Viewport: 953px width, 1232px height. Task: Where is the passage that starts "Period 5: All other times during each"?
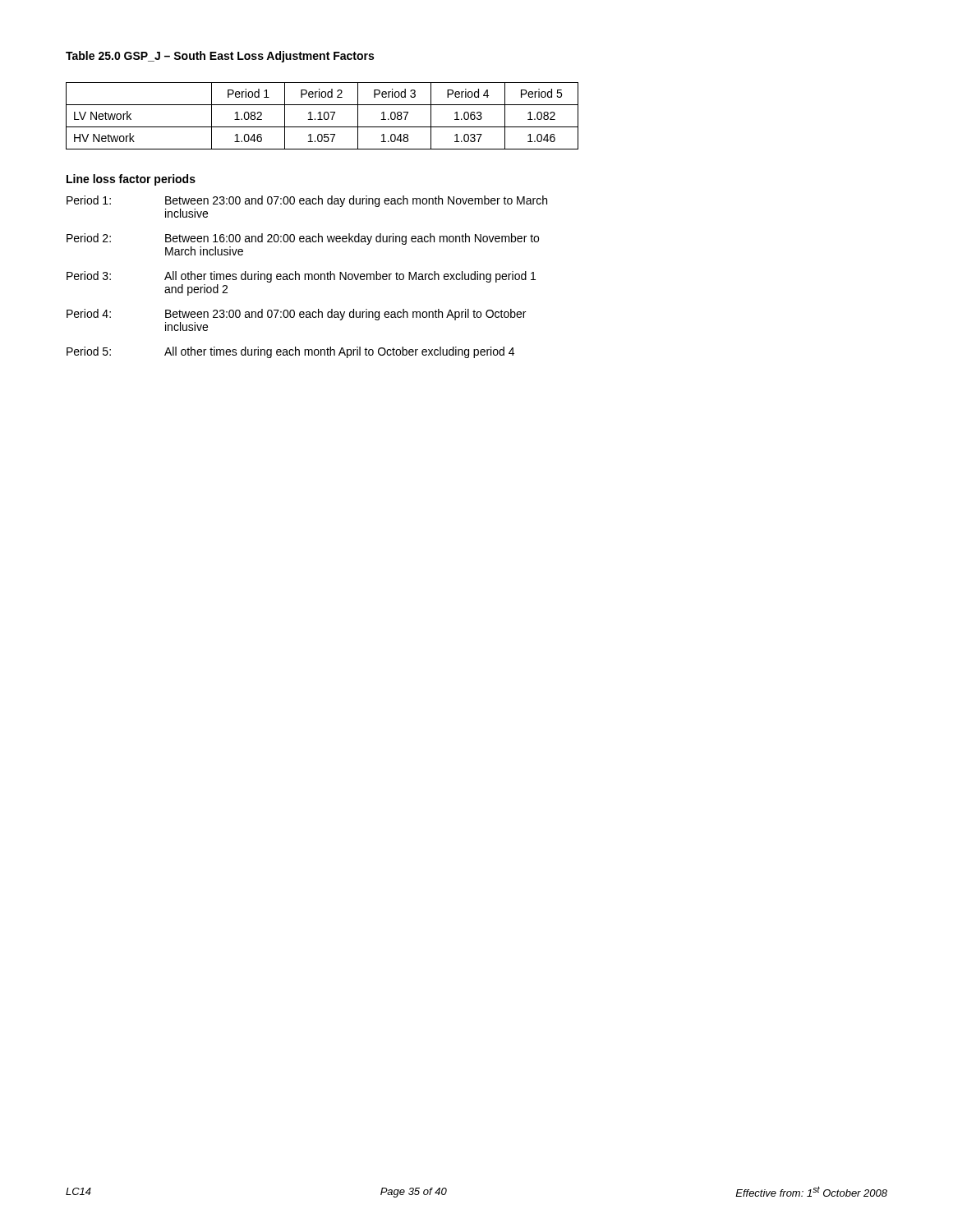476,352
